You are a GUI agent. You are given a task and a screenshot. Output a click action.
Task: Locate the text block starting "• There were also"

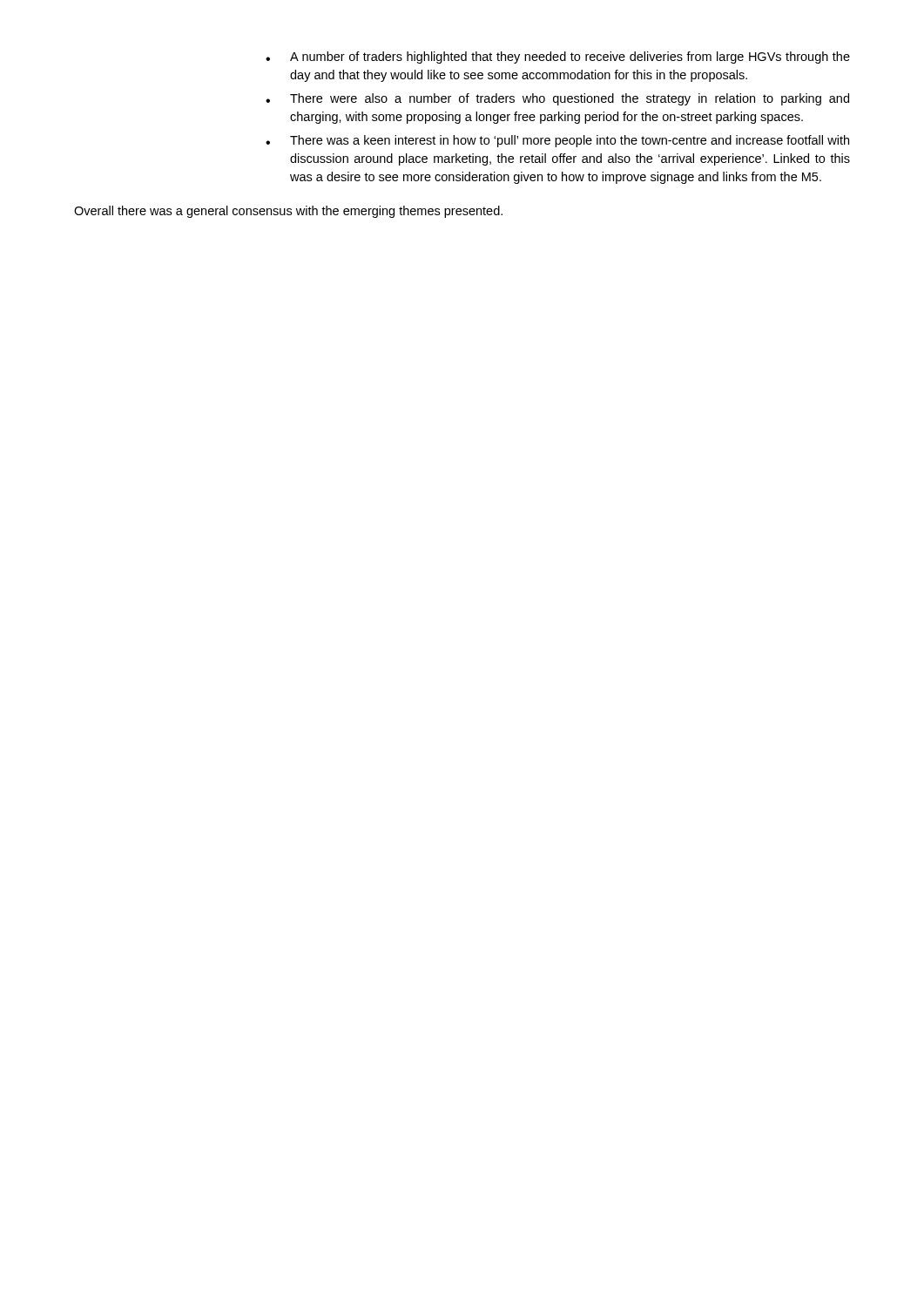point(558,108)
